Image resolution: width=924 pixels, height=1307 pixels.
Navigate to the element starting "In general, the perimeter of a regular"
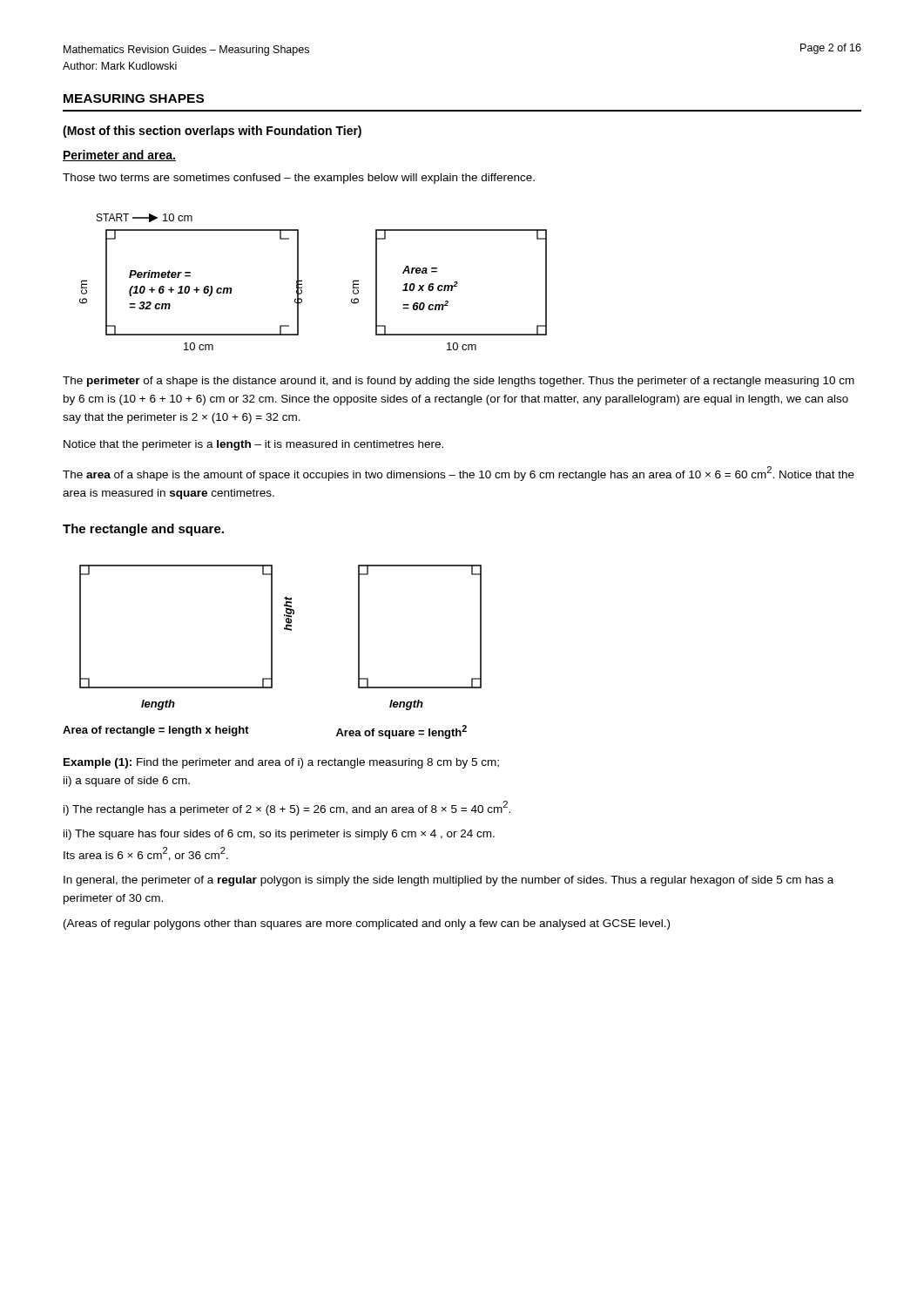pyautogui.click(x=462, y=890)
